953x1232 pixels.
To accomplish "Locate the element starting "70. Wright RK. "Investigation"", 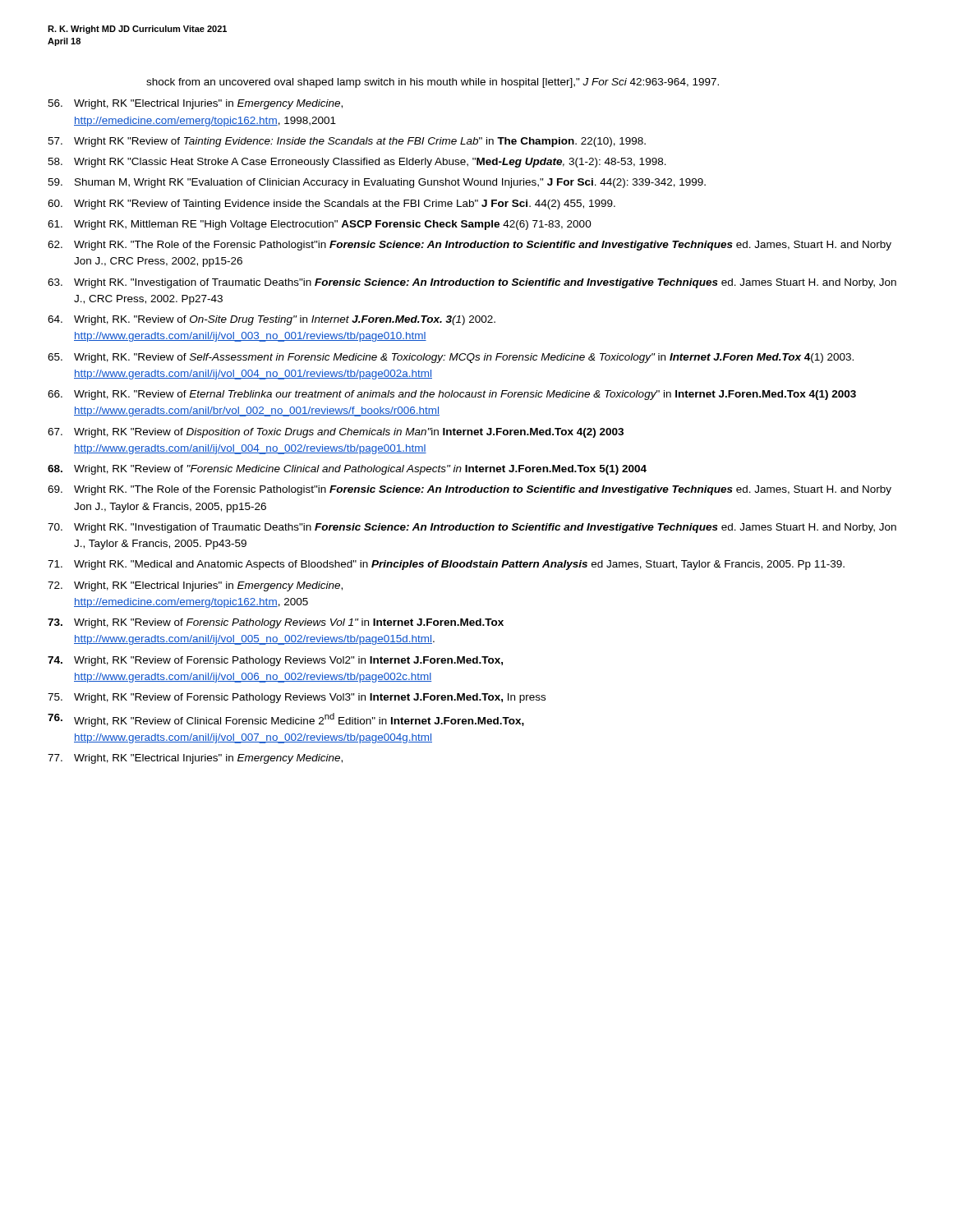I will [476, 536].
